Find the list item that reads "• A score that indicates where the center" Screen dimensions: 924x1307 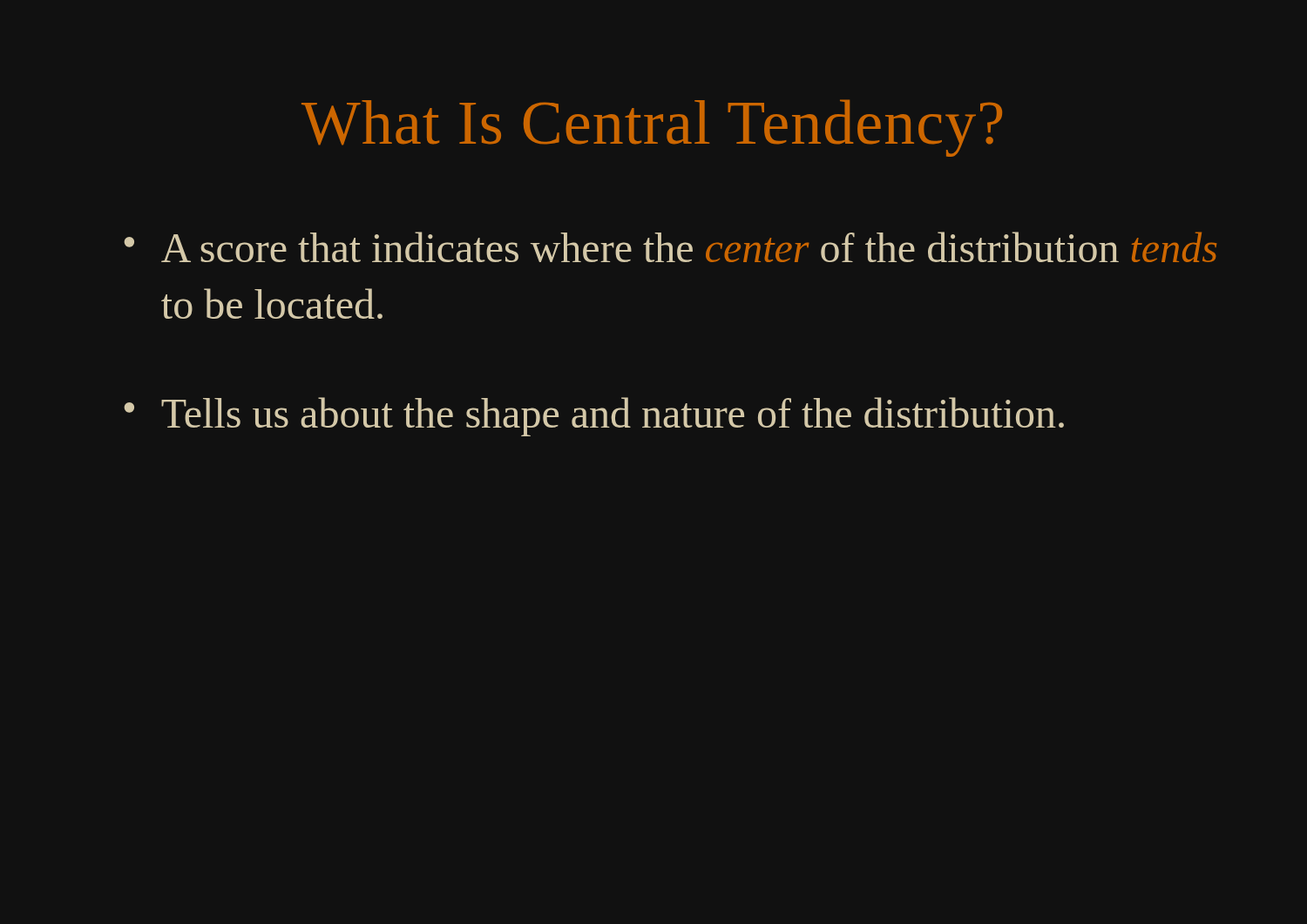(680, 277)
